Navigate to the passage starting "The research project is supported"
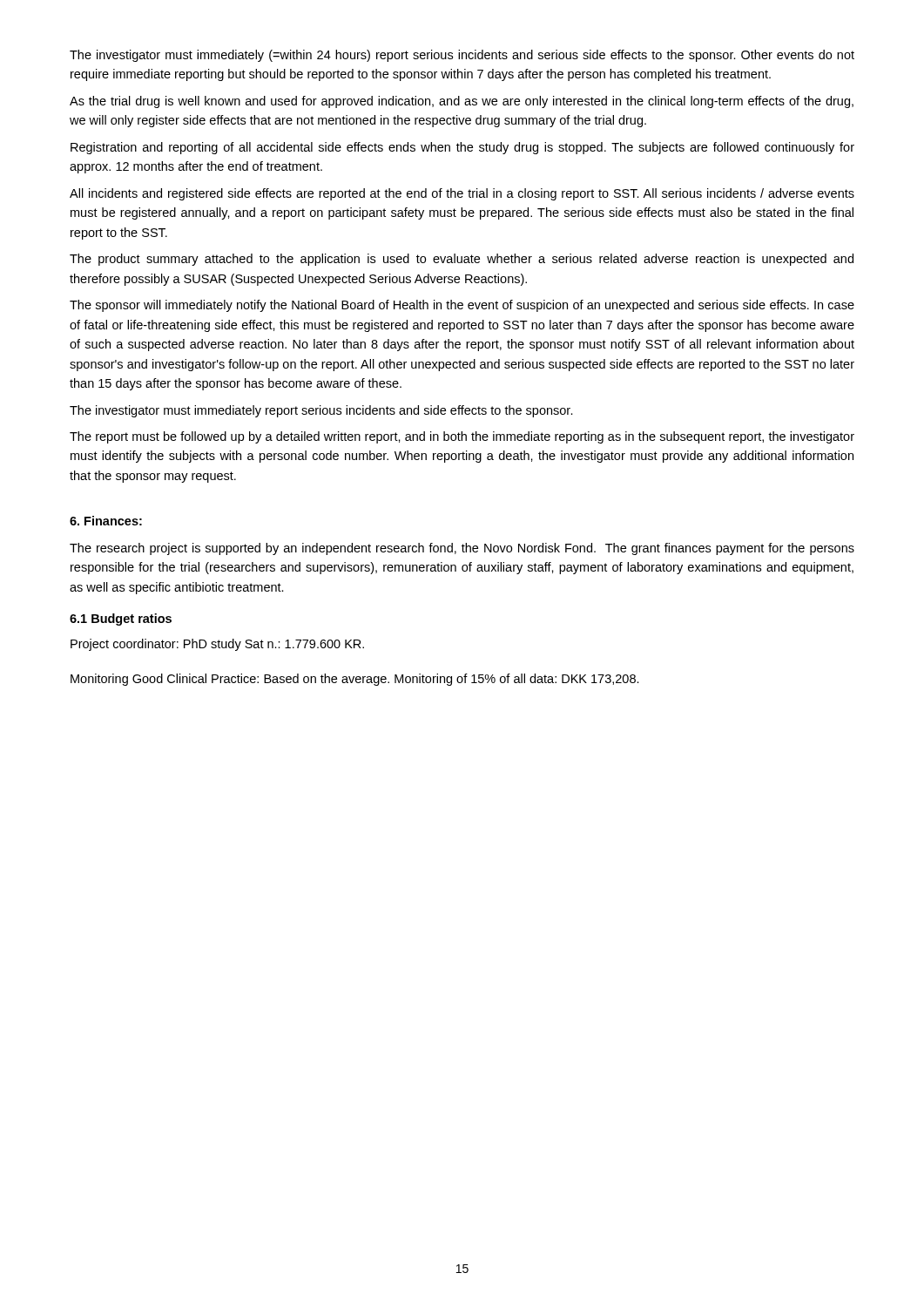The width and height of the screenshot is (924, 1307). tap(462, 567)
